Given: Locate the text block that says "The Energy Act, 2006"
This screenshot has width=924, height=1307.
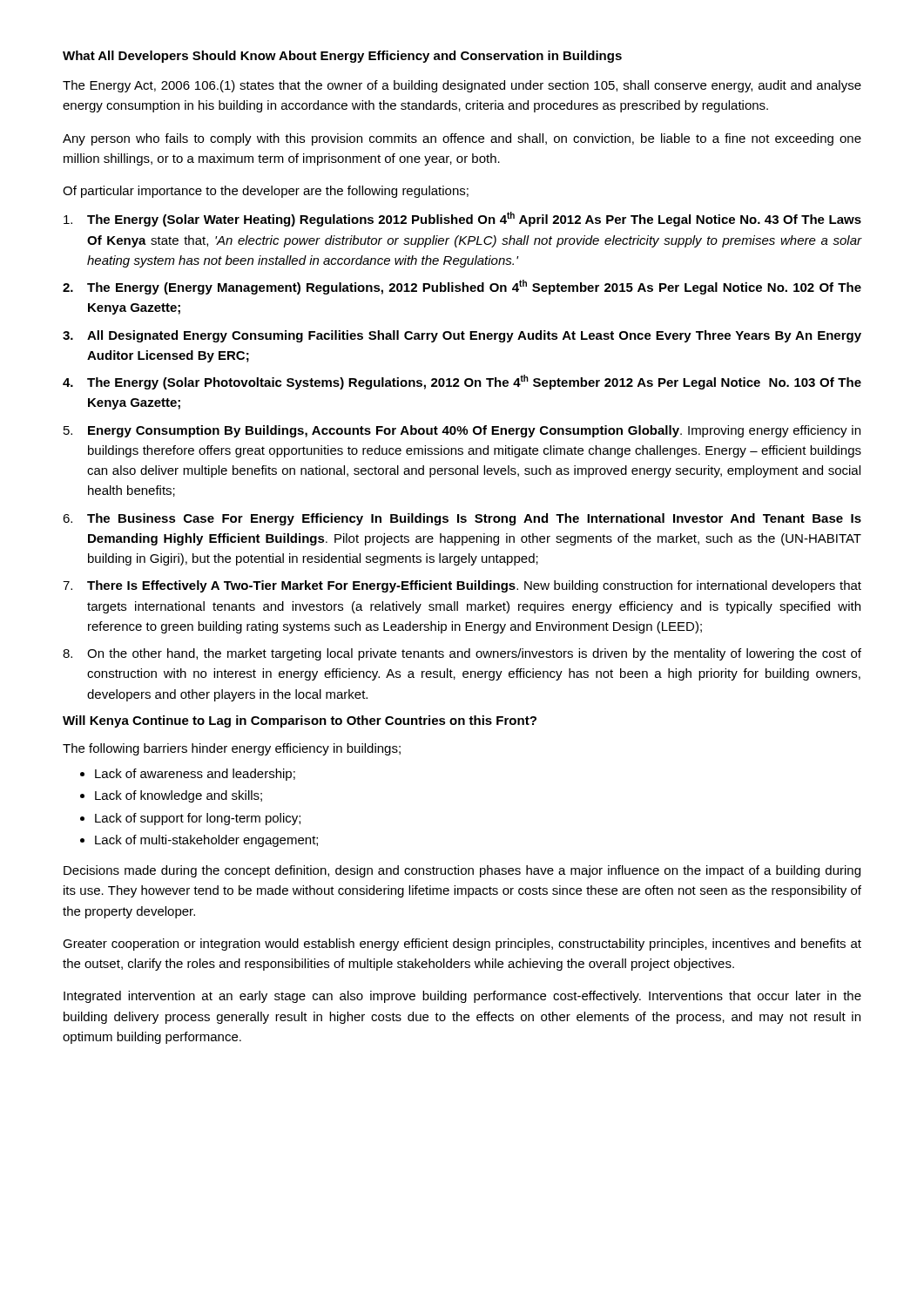Looking at the screenshot, I should click(462, 95).
